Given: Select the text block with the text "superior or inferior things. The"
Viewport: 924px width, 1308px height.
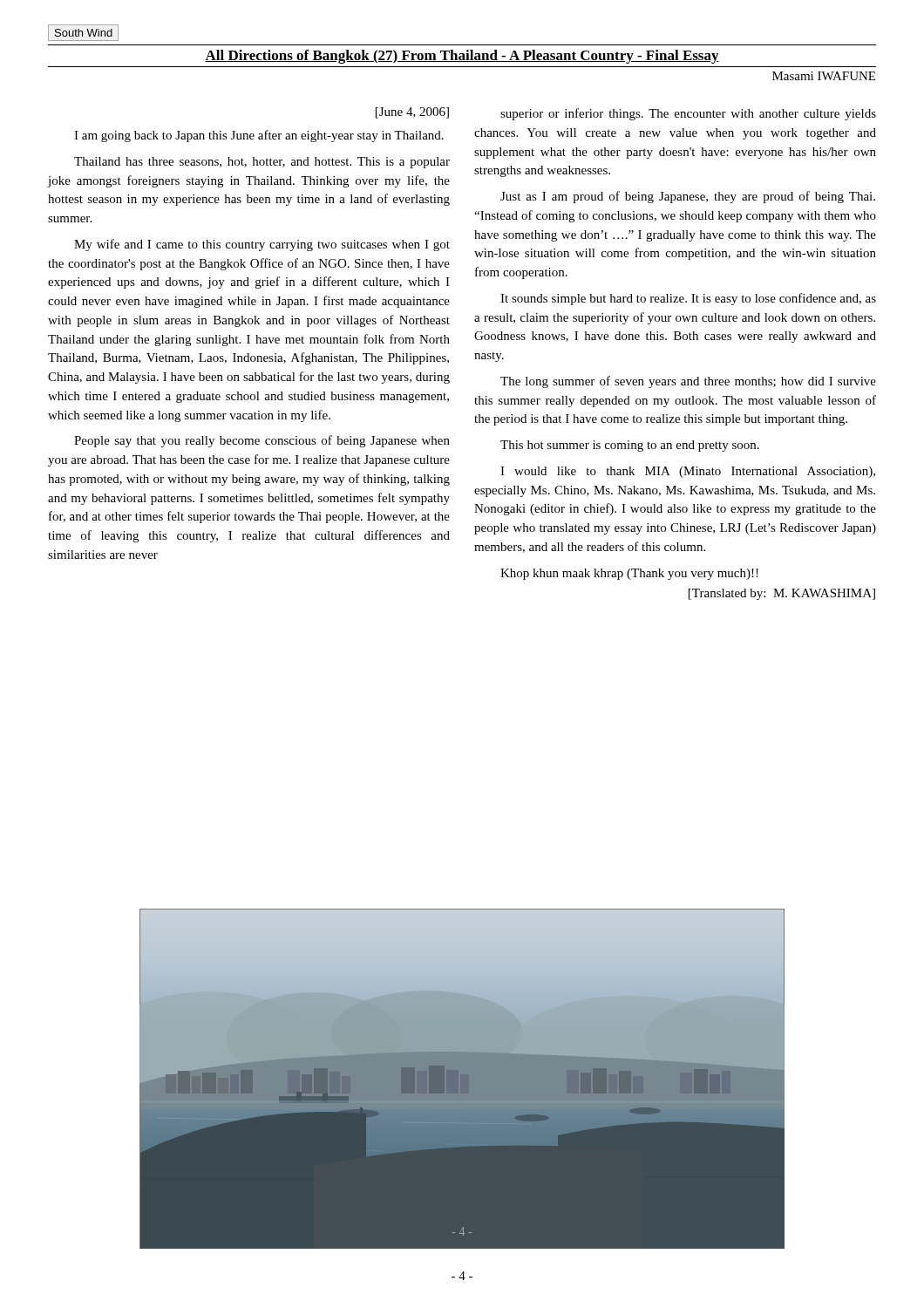Looking at the screenshot, I should click(675, 142).
